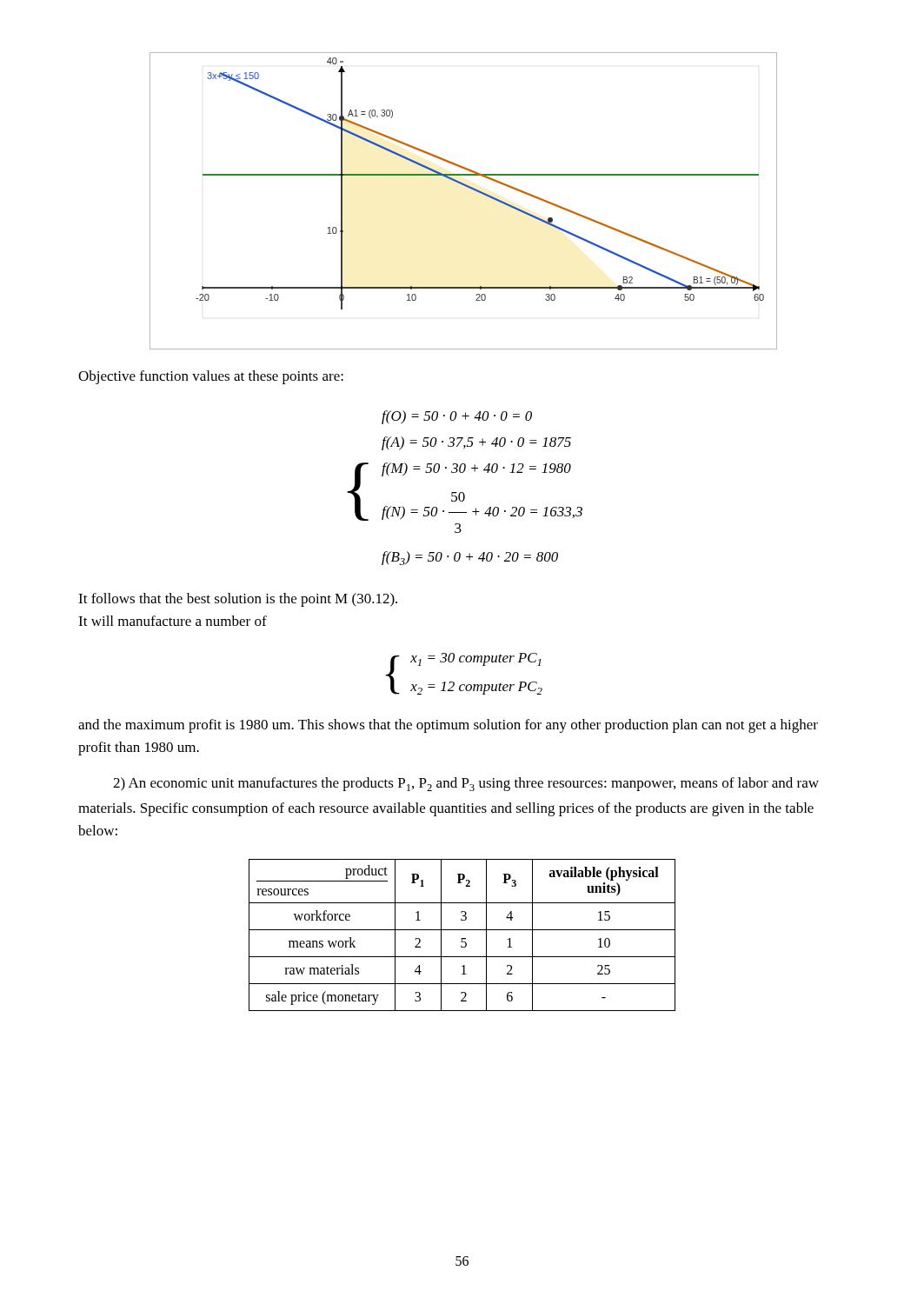Select the table that reads "P 2"
This screenshot has height=1304, width=924.
pyautogui.click(x=462, y=935)
